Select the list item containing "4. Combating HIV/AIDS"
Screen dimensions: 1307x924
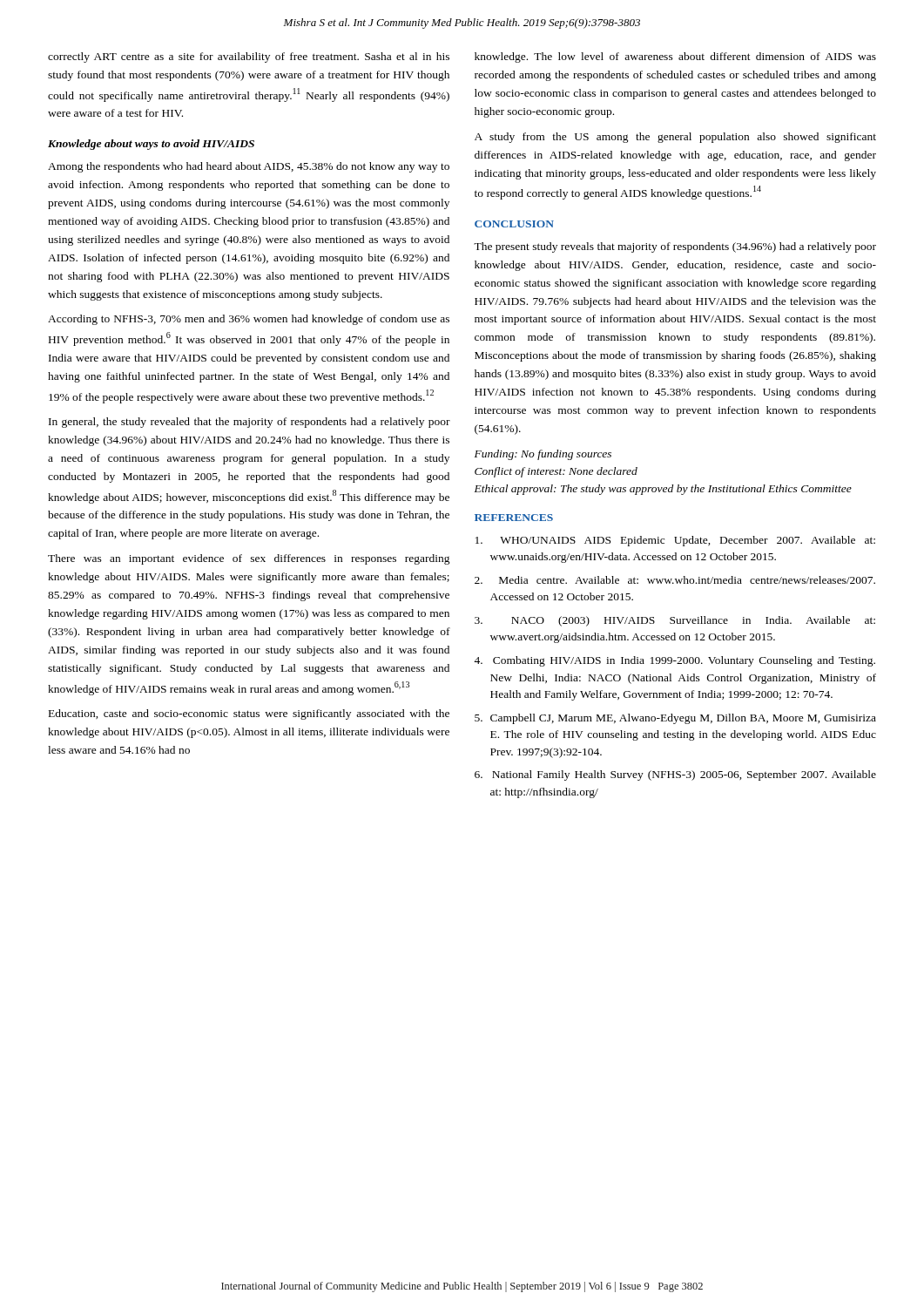coord(675,677)
